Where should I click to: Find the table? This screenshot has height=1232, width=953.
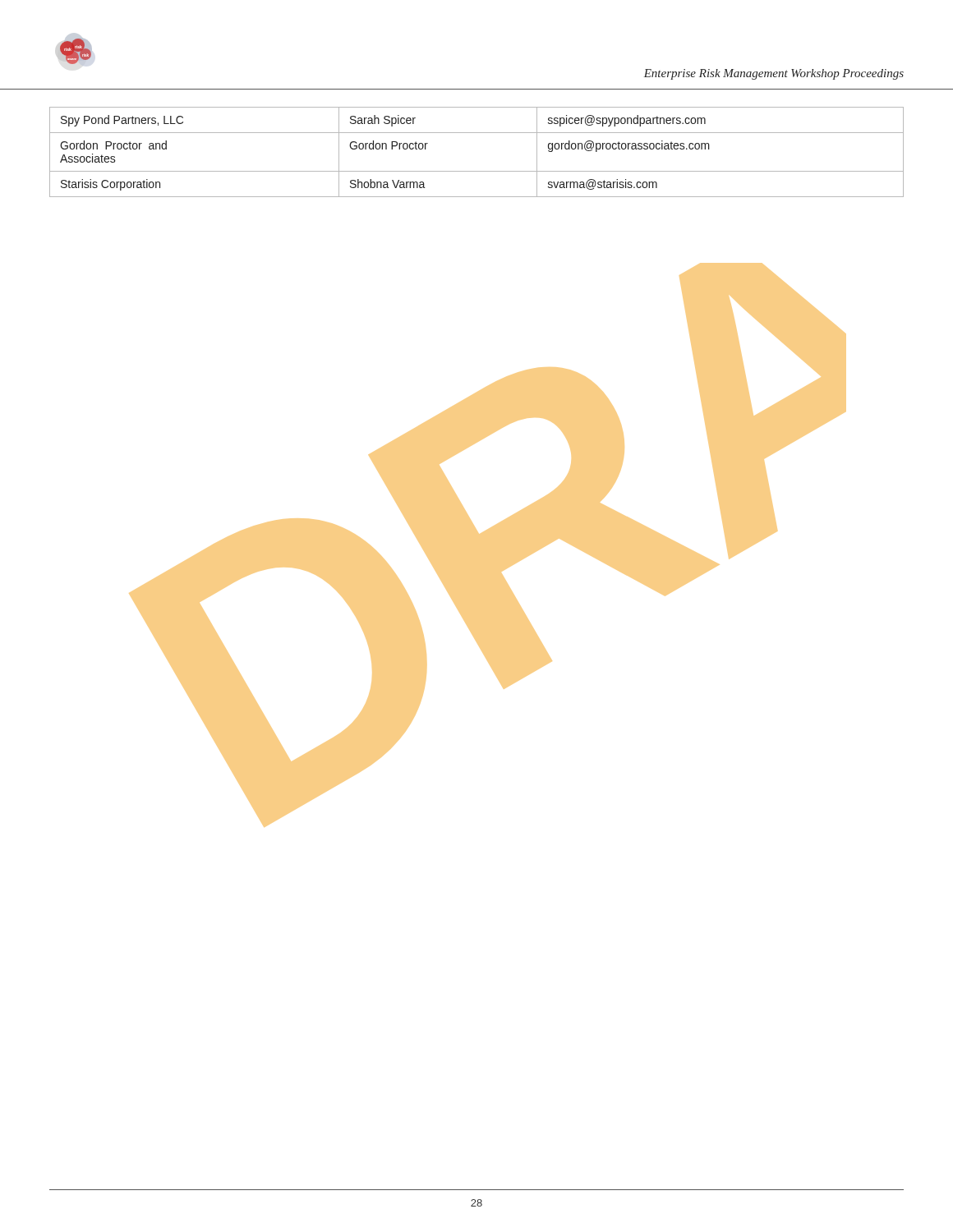tap(476, 152)
